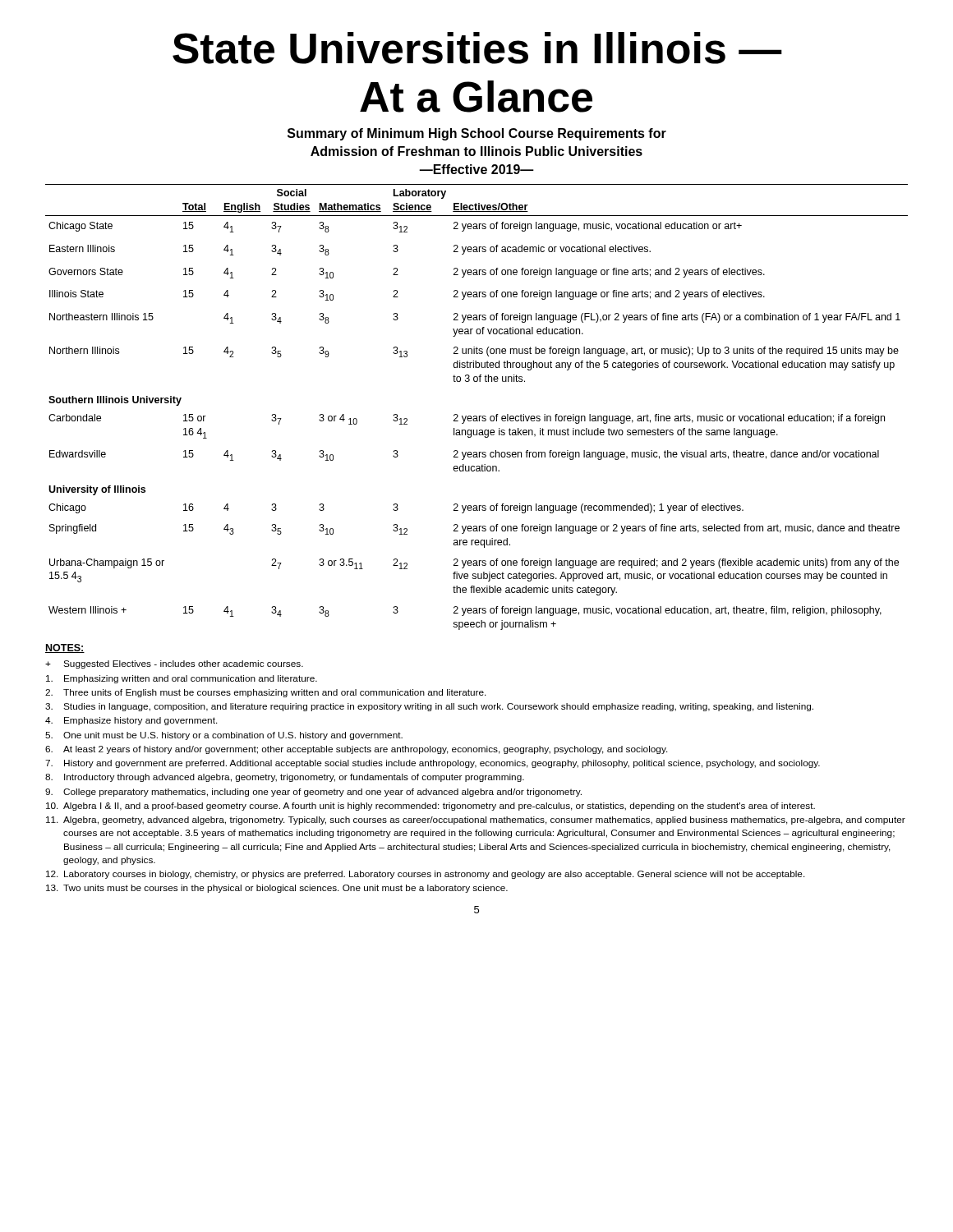Find the table that mentions "2 years of foreign"
The height and width of the screenshot is (1232, 953).
(x=476, y=409)
